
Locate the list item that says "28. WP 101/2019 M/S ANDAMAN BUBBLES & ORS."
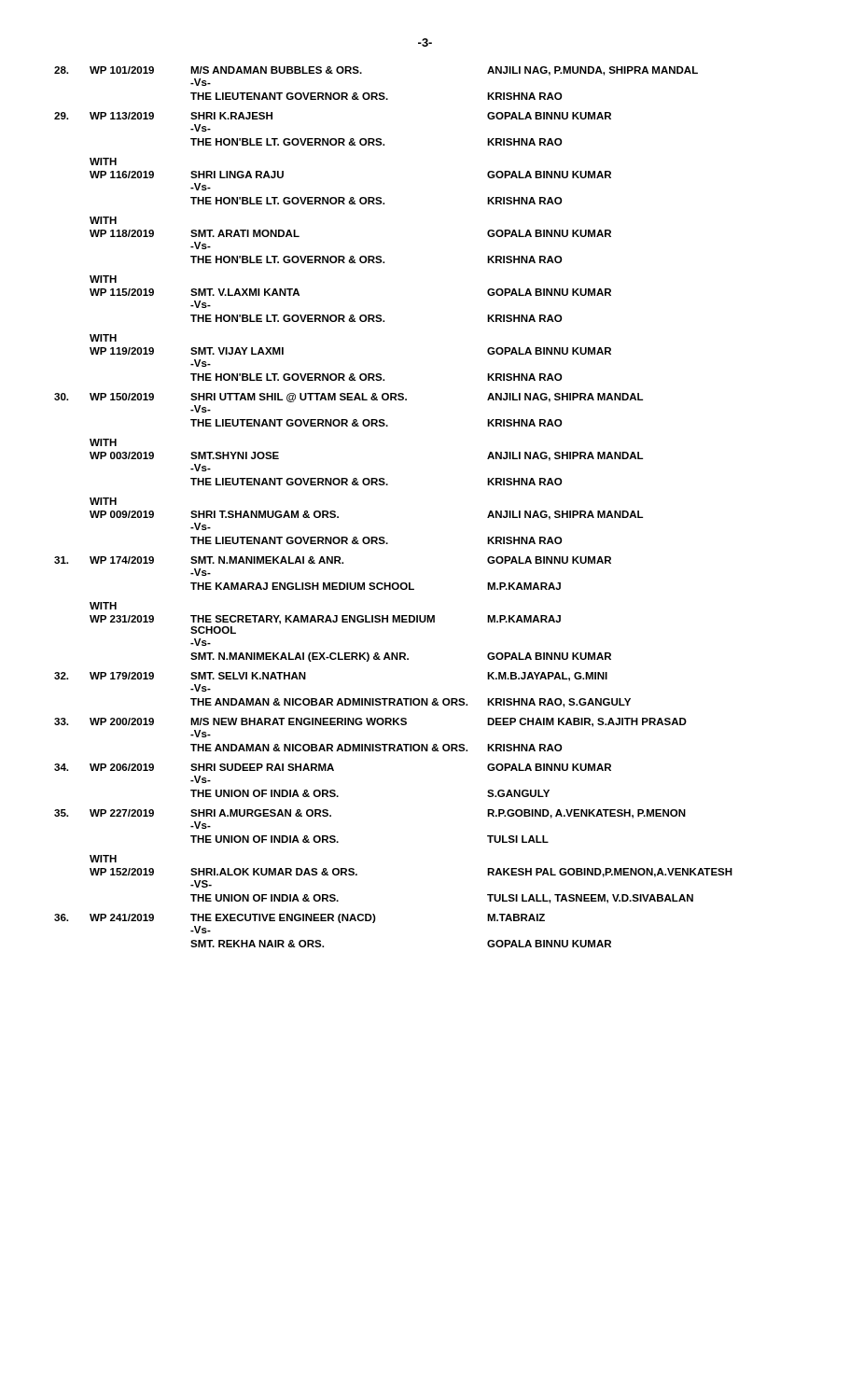click(116, 70)
